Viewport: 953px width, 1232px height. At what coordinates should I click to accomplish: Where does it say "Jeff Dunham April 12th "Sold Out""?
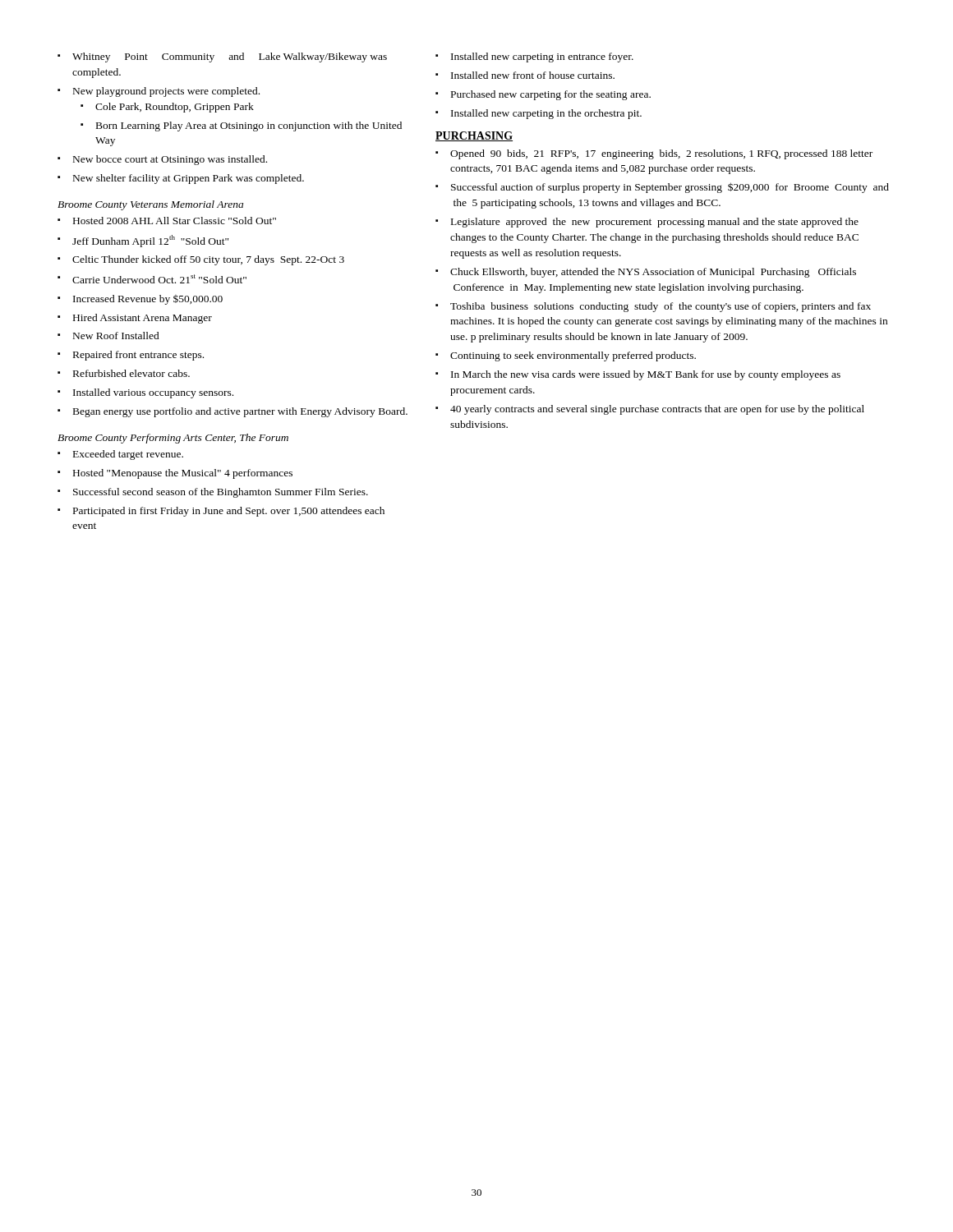point(151,240)
